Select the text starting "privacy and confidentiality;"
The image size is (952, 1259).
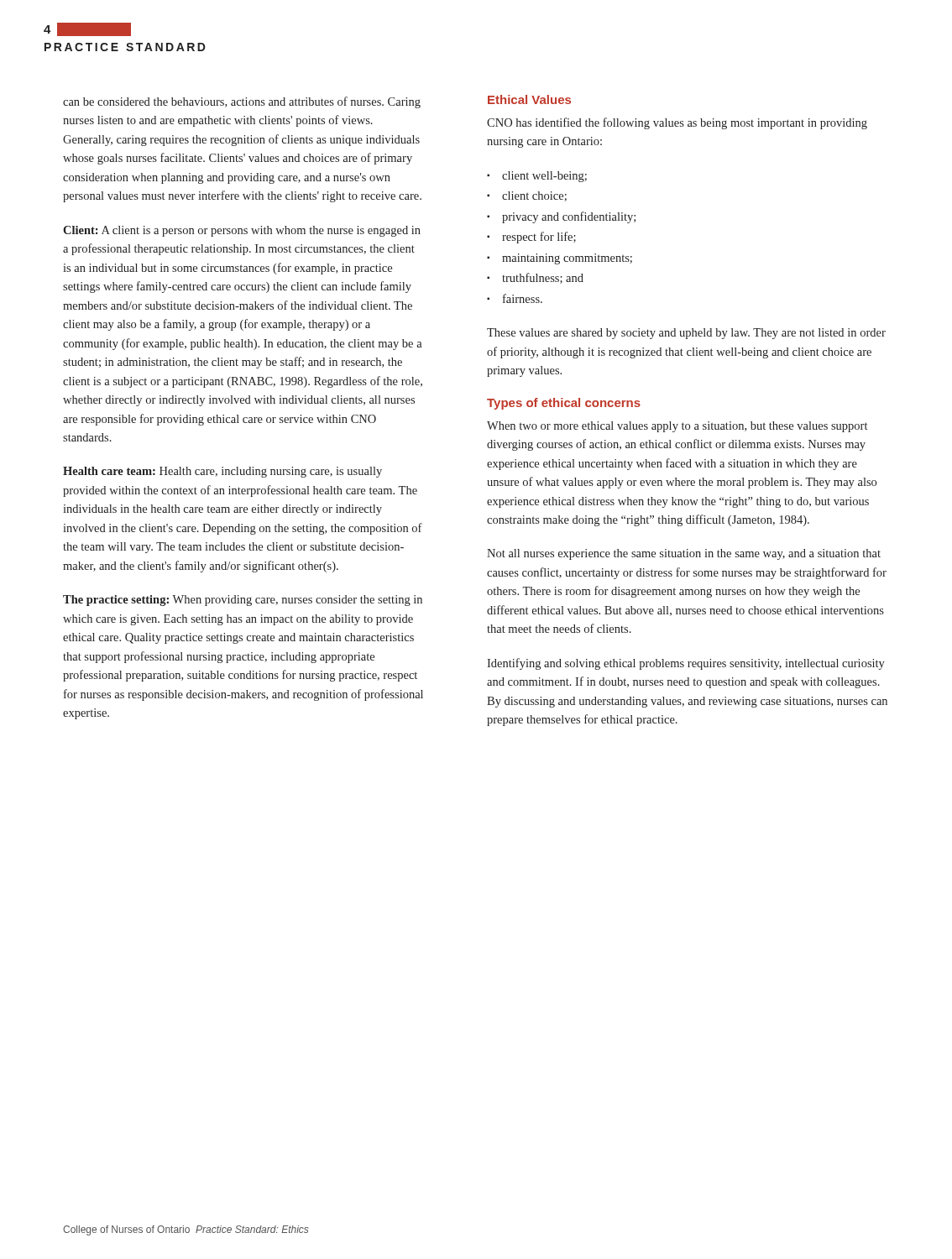(x=569, y=216)
